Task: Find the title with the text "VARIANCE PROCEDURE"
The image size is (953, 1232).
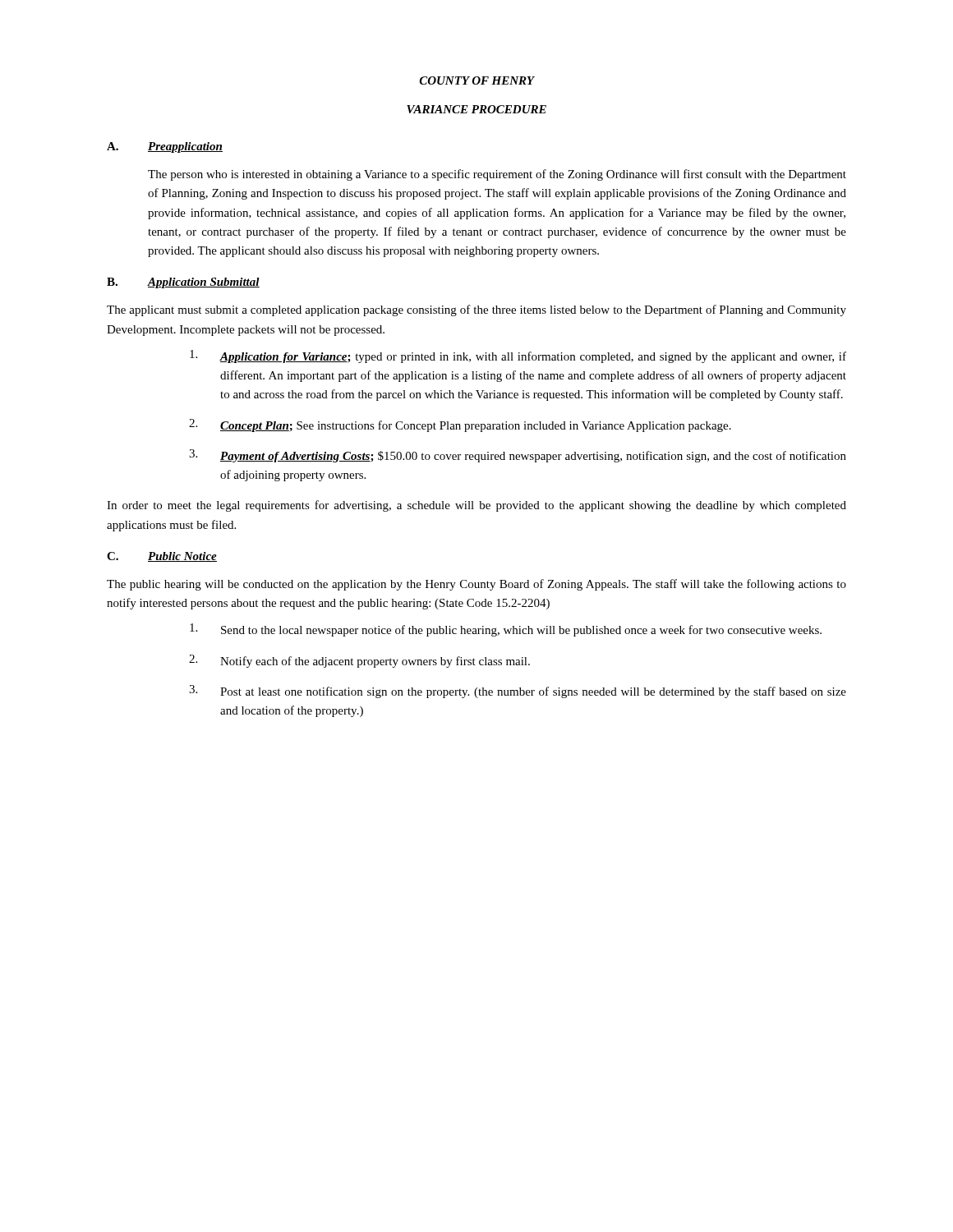Action: pos(476,109)
